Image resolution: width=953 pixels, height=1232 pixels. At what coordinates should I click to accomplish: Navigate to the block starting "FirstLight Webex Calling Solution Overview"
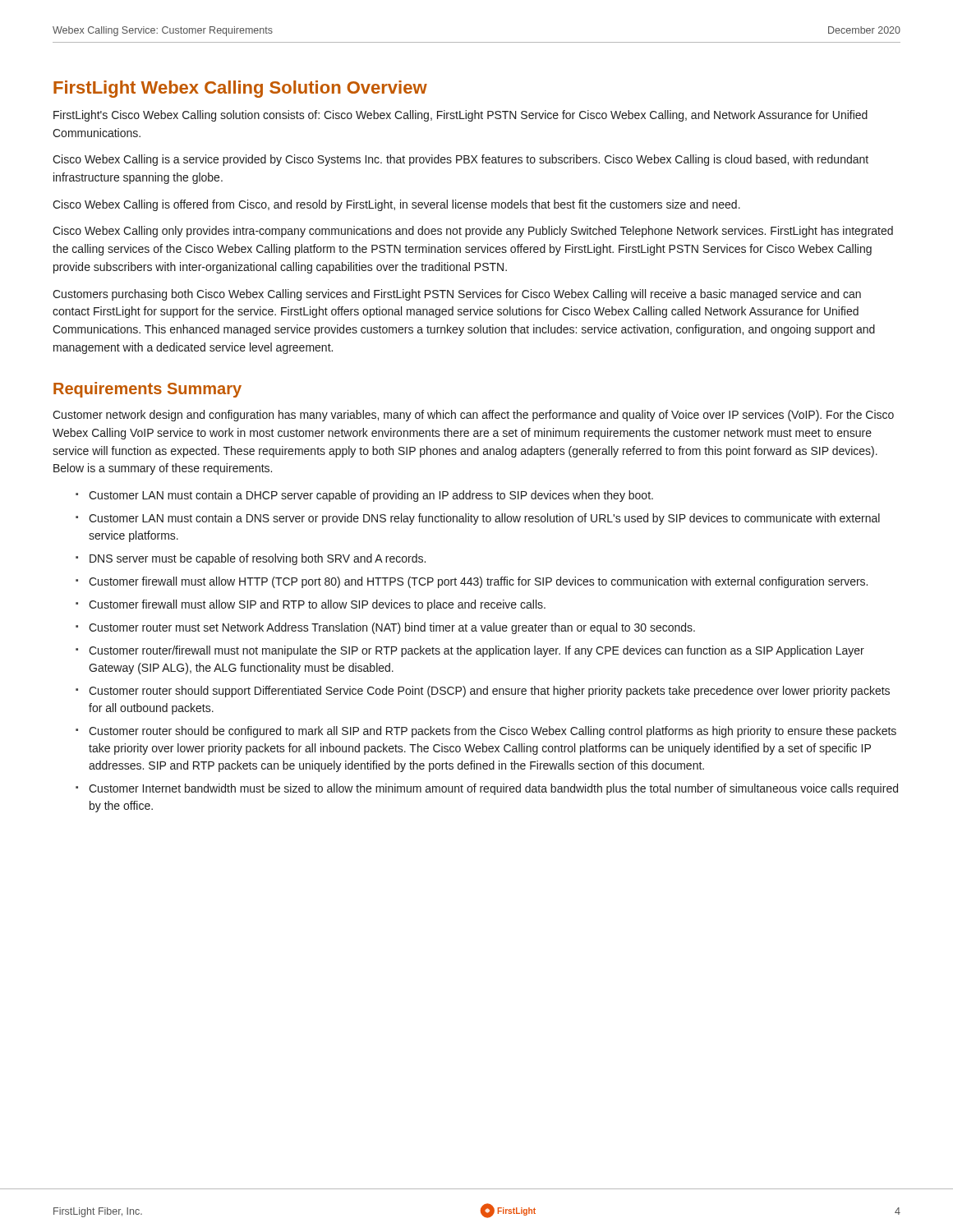pos(240,89)
